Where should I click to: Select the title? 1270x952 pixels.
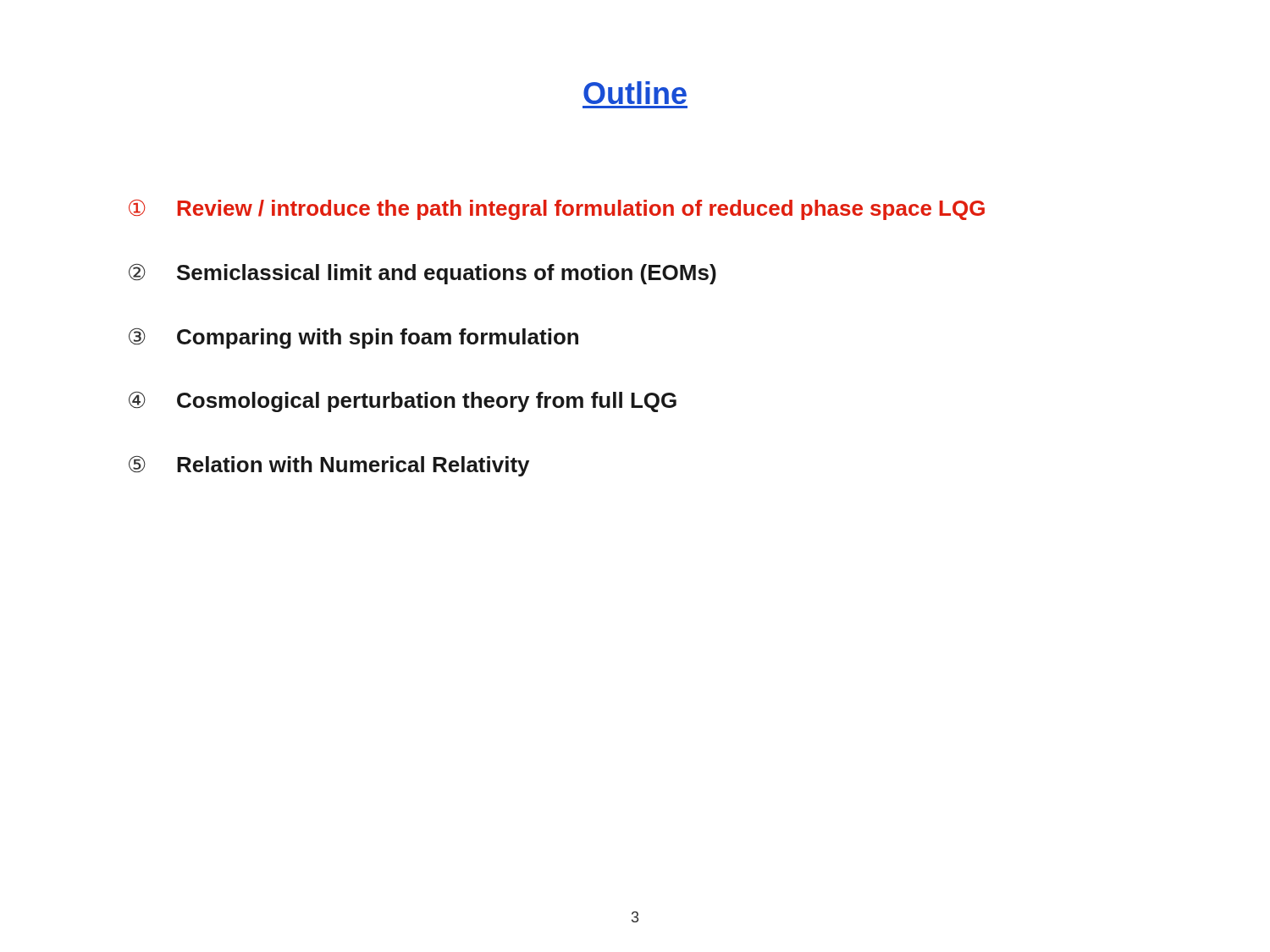click(x=635, y=94)
